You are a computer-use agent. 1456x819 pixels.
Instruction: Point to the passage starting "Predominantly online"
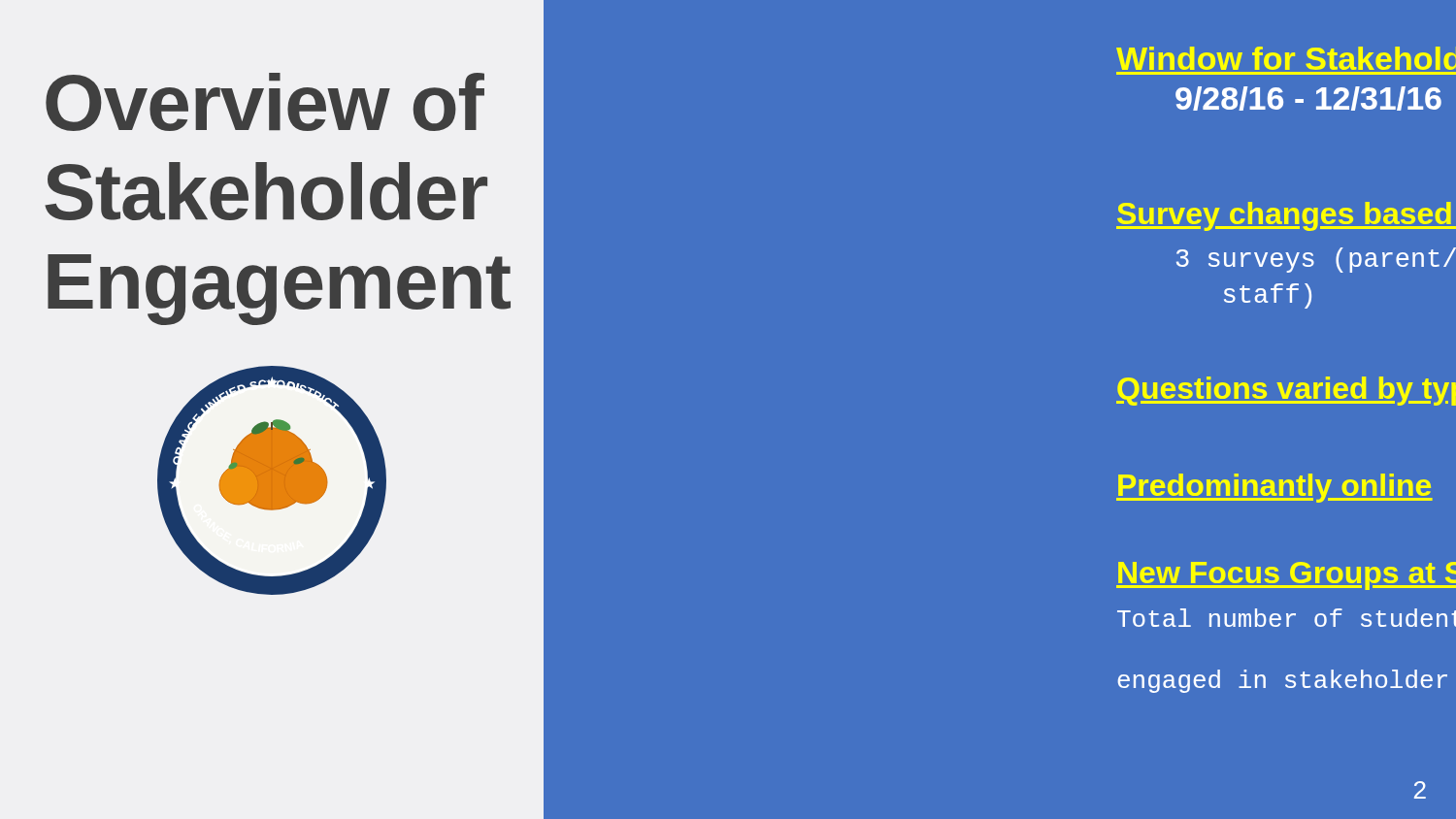[x=1274, y=485]
